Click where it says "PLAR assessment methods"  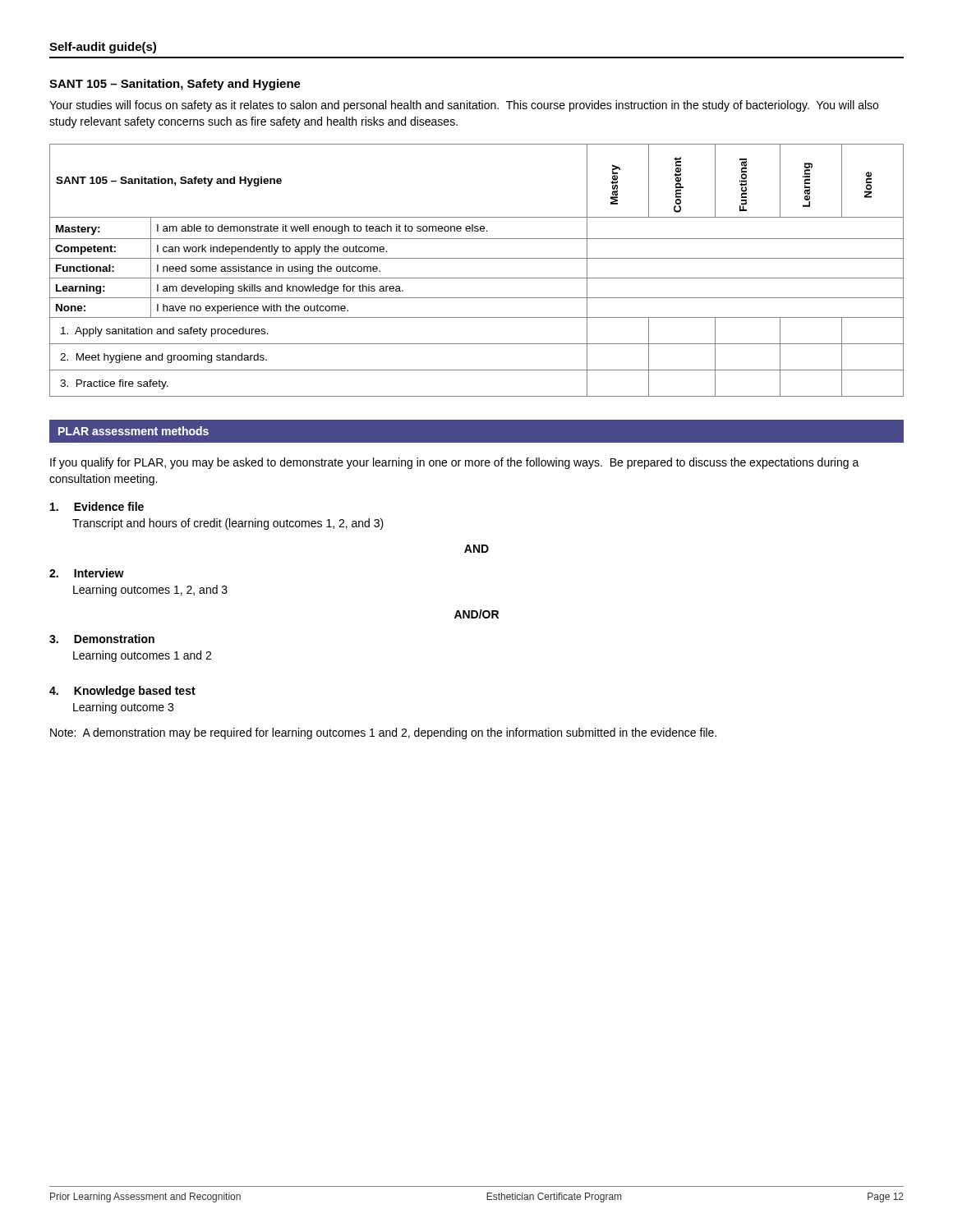[133, 431]
